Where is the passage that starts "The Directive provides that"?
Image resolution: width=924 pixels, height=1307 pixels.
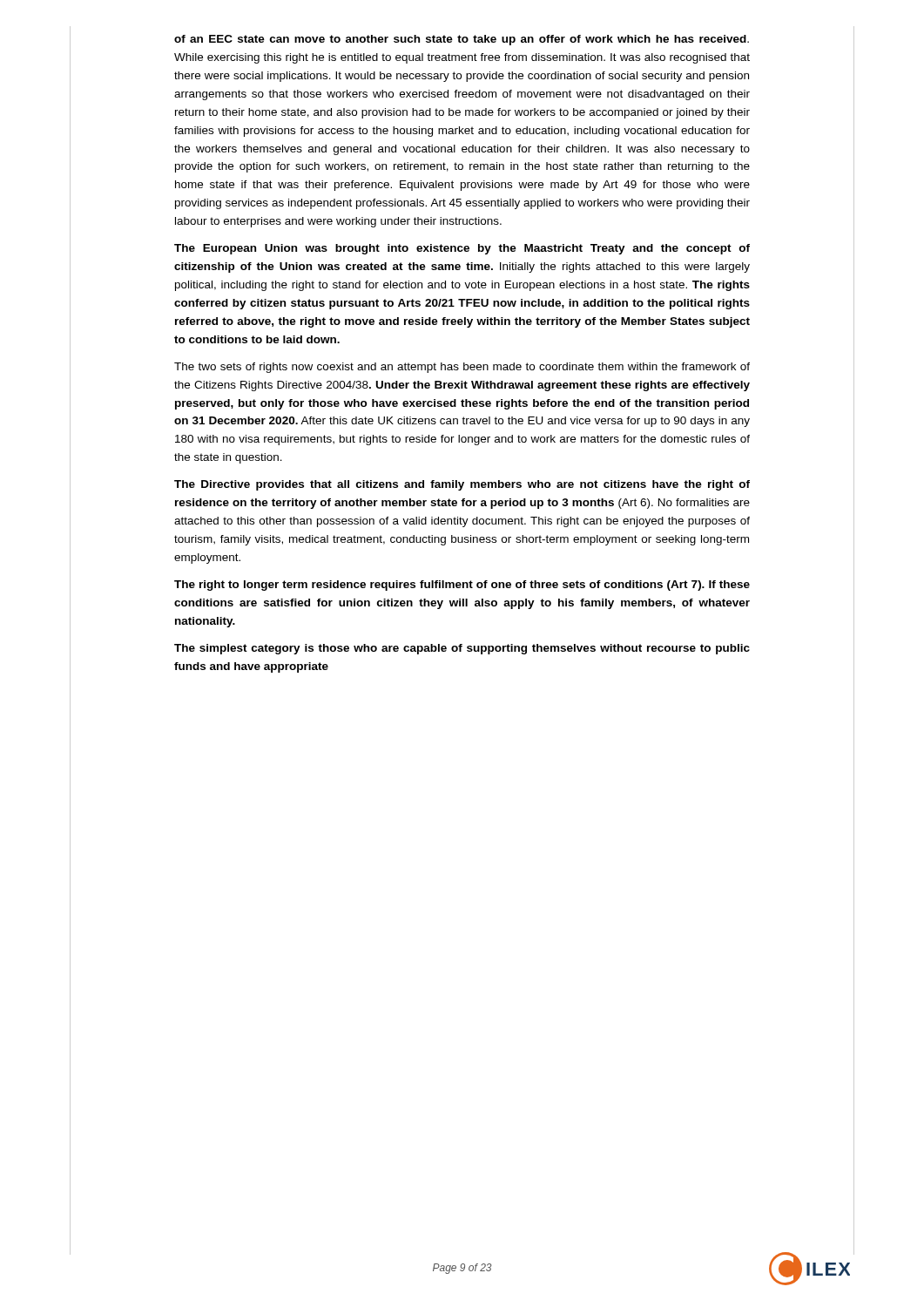(462, 521)
